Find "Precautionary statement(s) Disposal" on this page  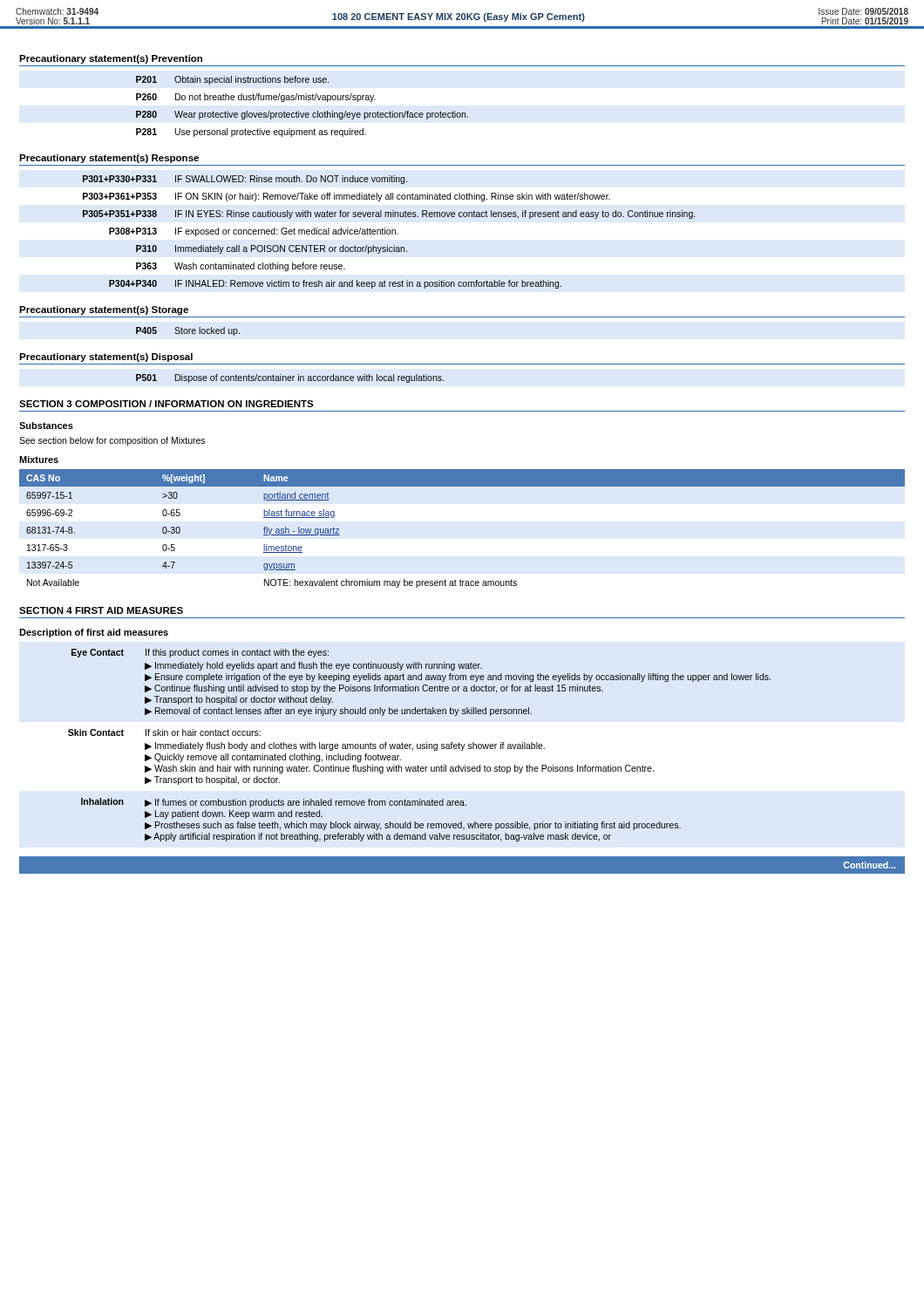[106, 357]
